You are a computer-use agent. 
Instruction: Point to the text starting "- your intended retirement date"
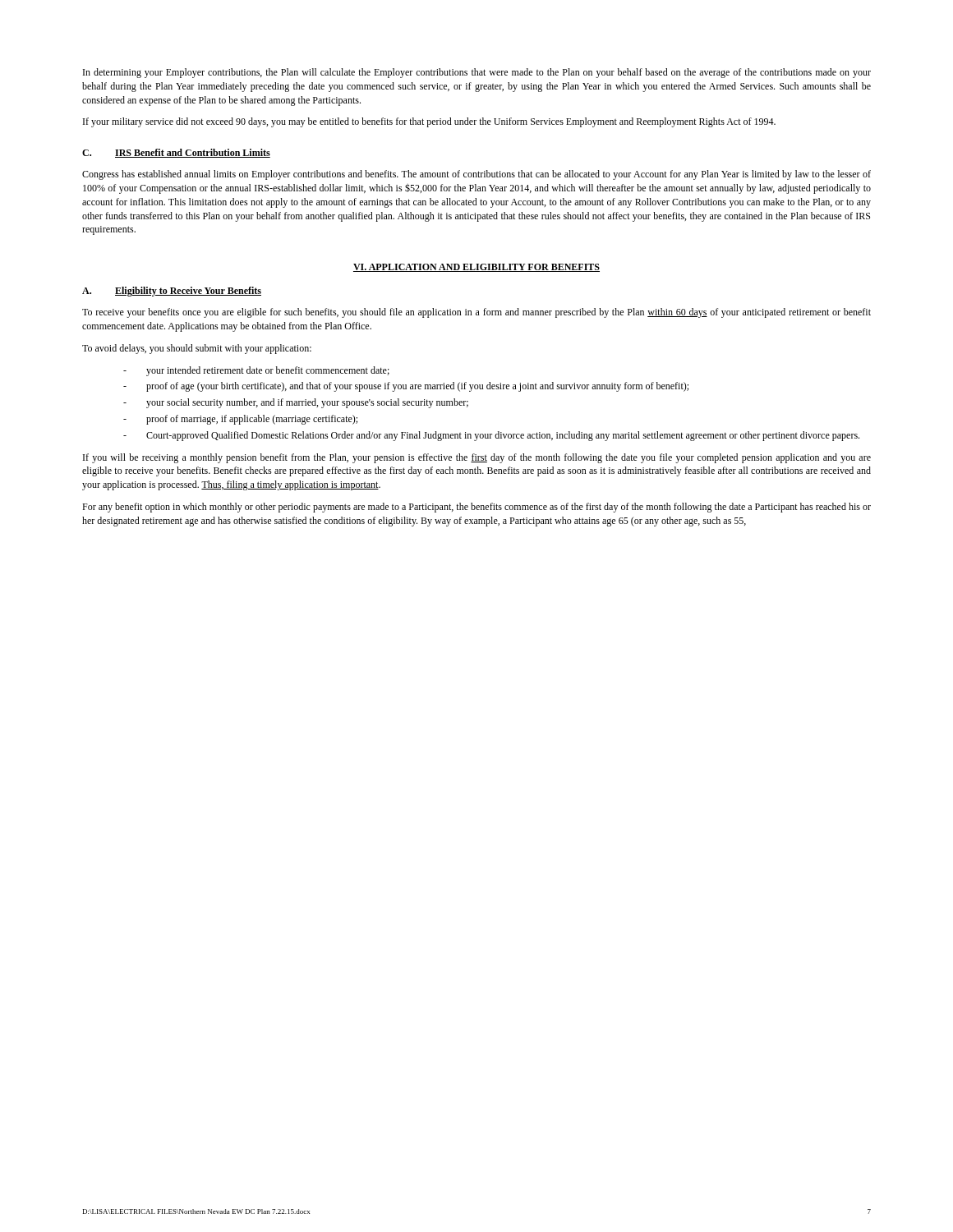[256, 371]
